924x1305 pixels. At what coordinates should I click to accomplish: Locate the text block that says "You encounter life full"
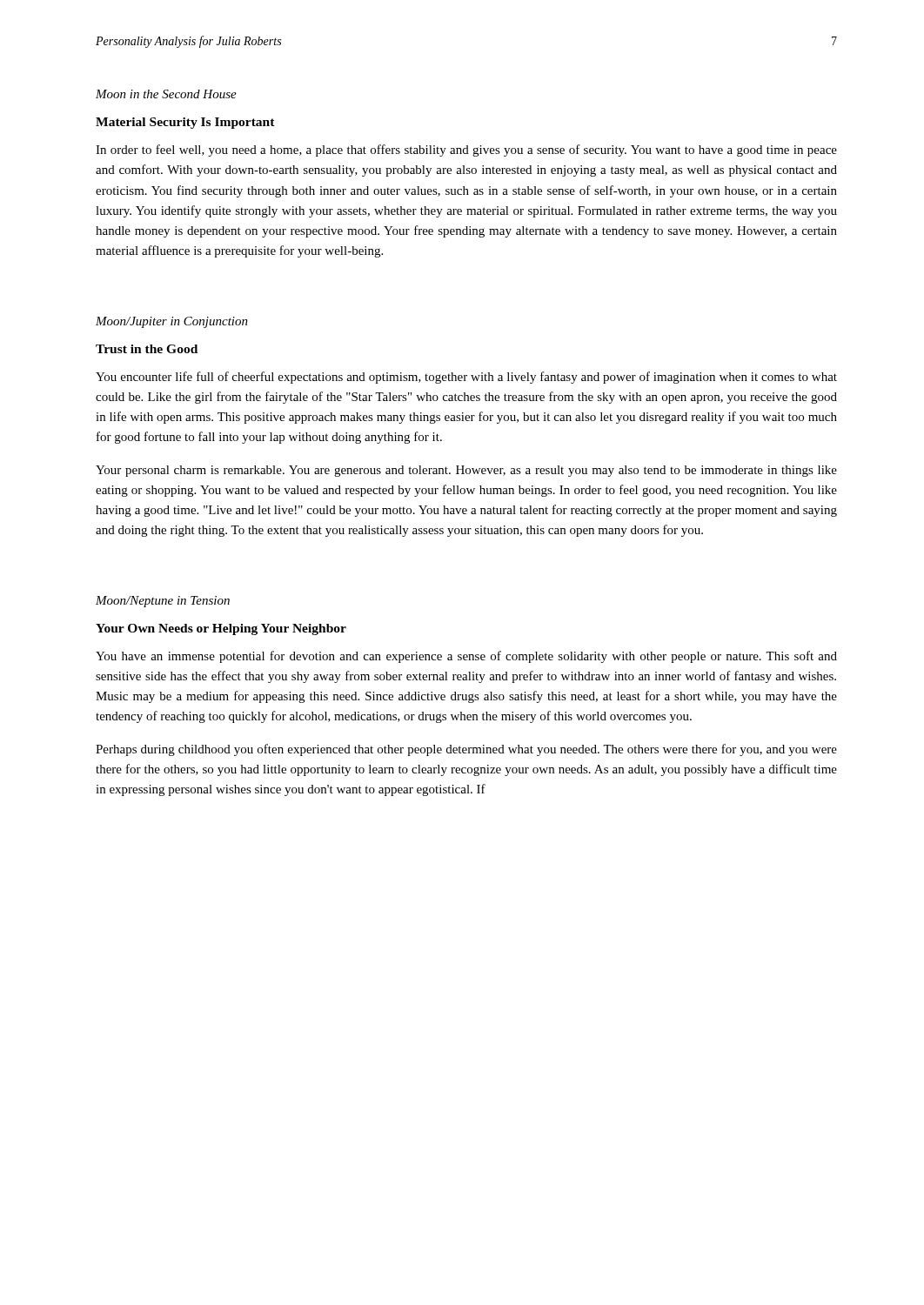[466, 407]
